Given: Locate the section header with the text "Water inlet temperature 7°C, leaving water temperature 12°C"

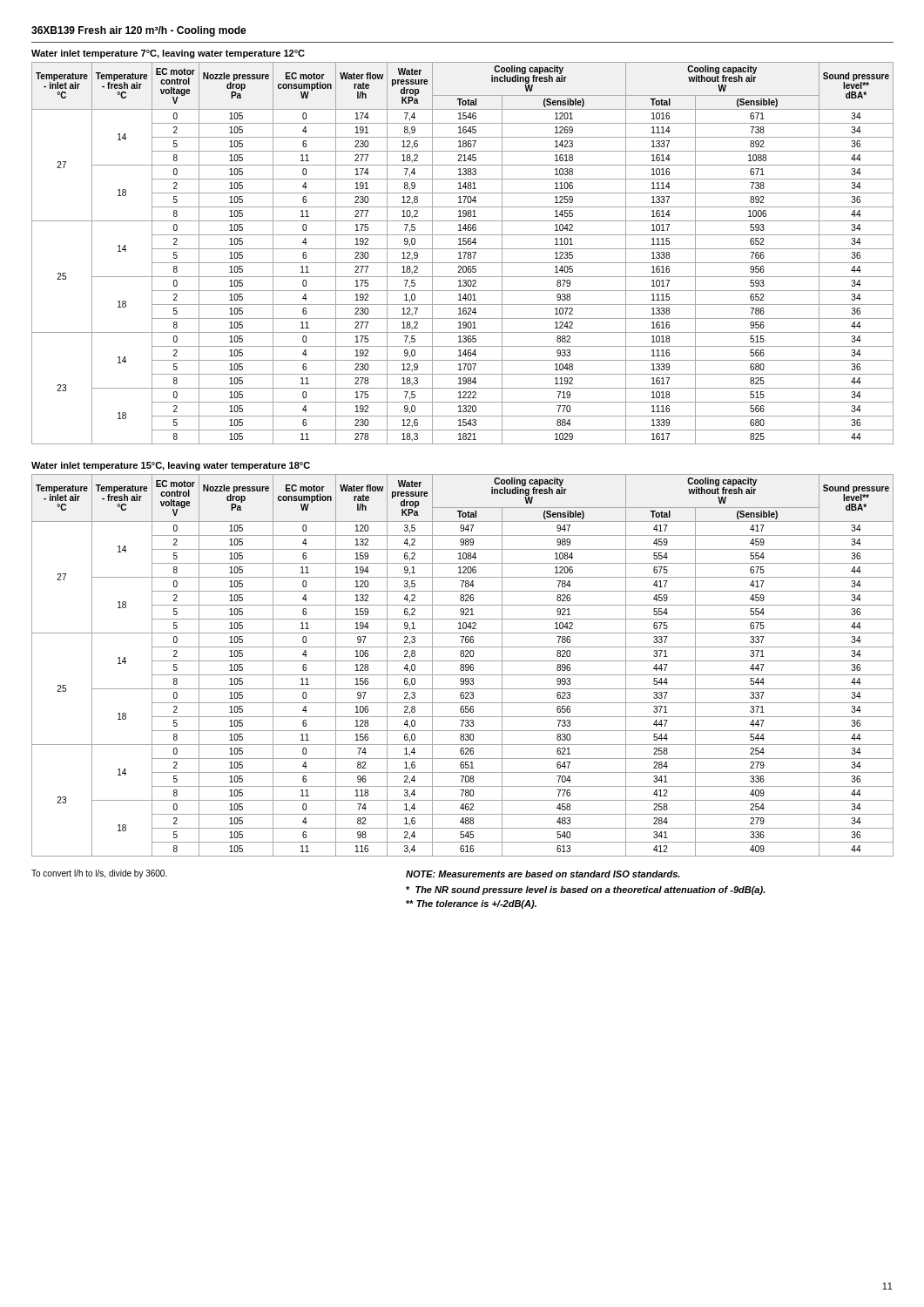Looking at the screenshot, I should (x=168, y=53).
